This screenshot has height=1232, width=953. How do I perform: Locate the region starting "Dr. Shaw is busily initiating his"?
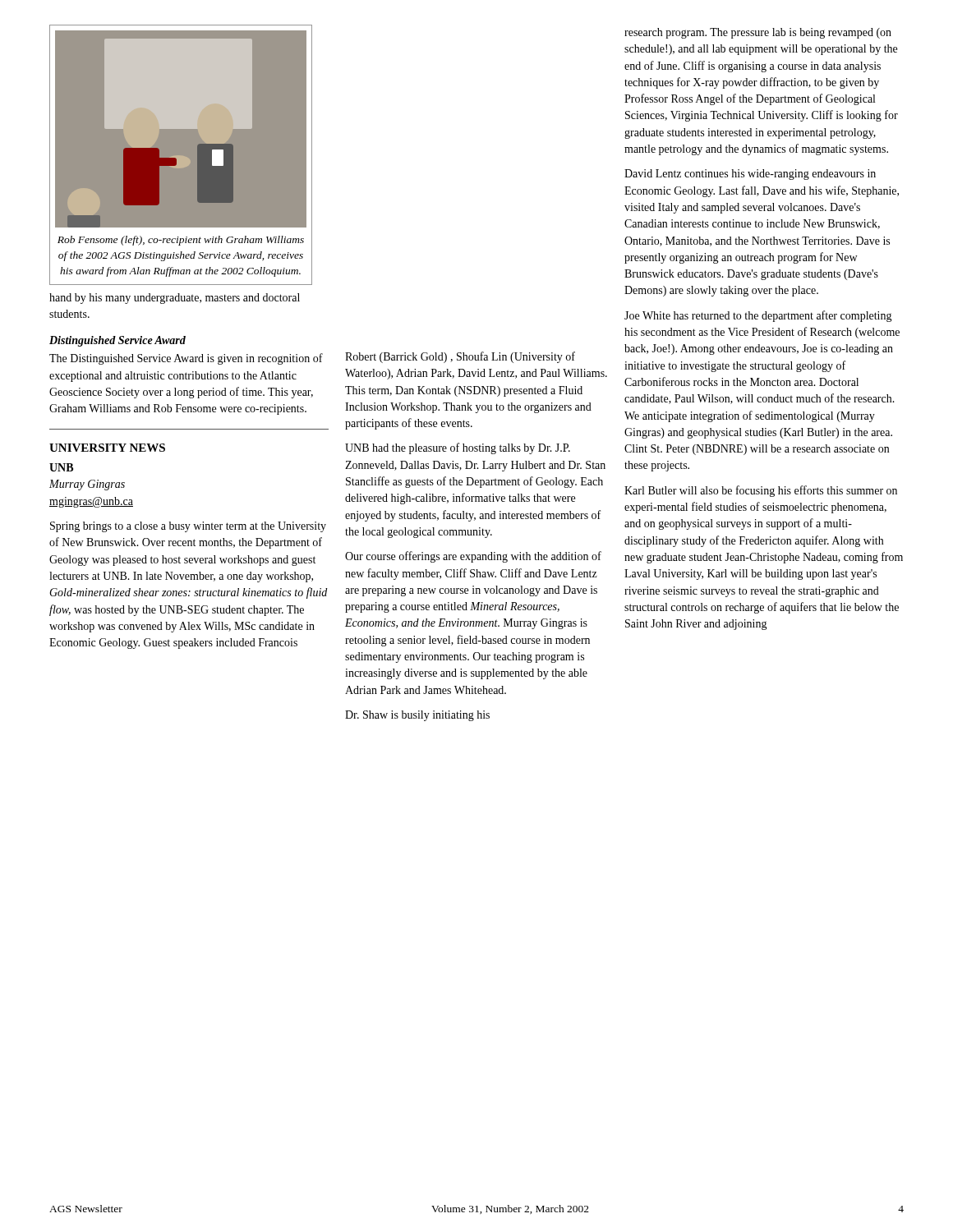tap(476, 715)
